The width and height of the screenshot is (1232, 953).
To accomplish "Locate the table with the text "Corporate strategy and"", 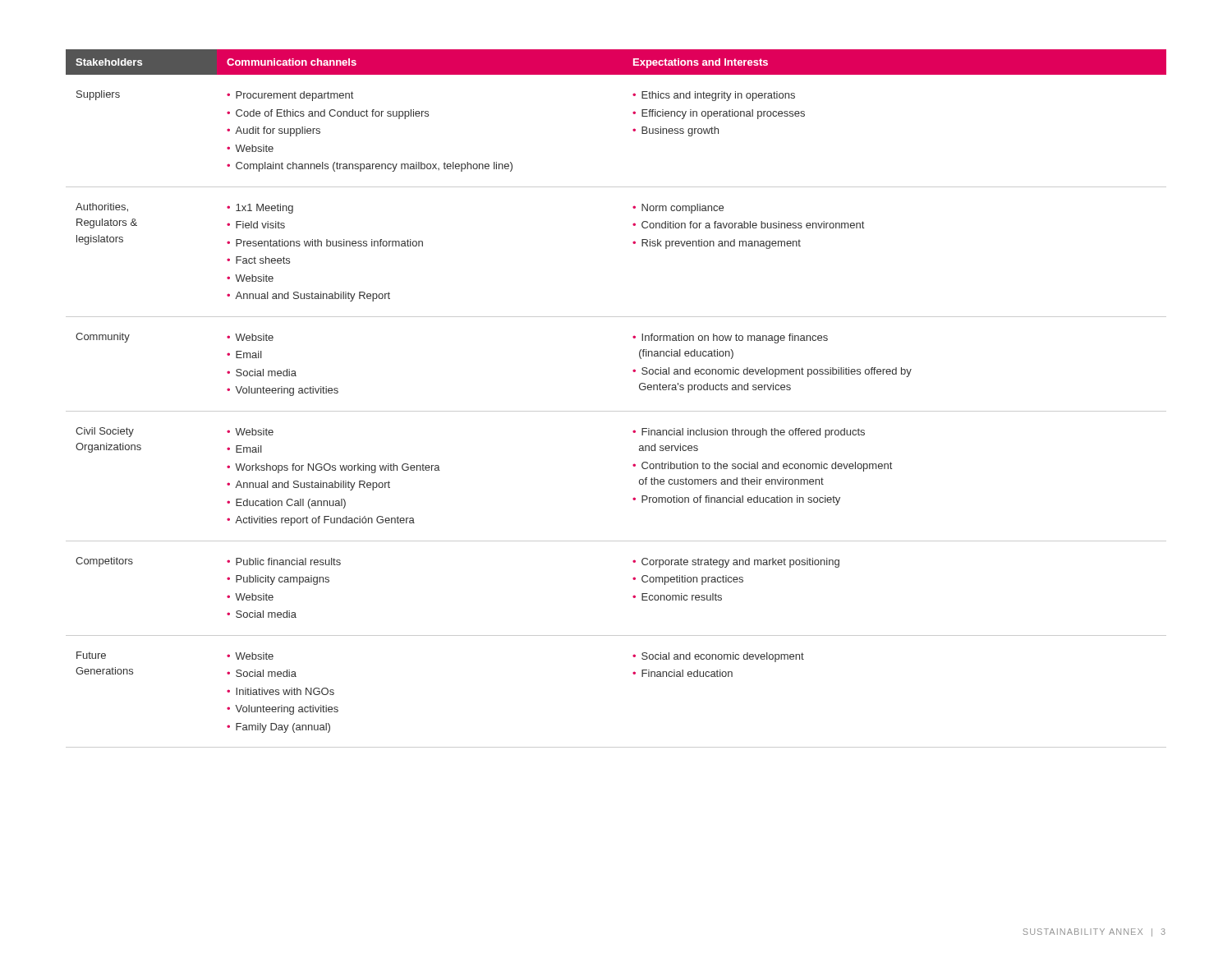I will click(x=616, y=398).
